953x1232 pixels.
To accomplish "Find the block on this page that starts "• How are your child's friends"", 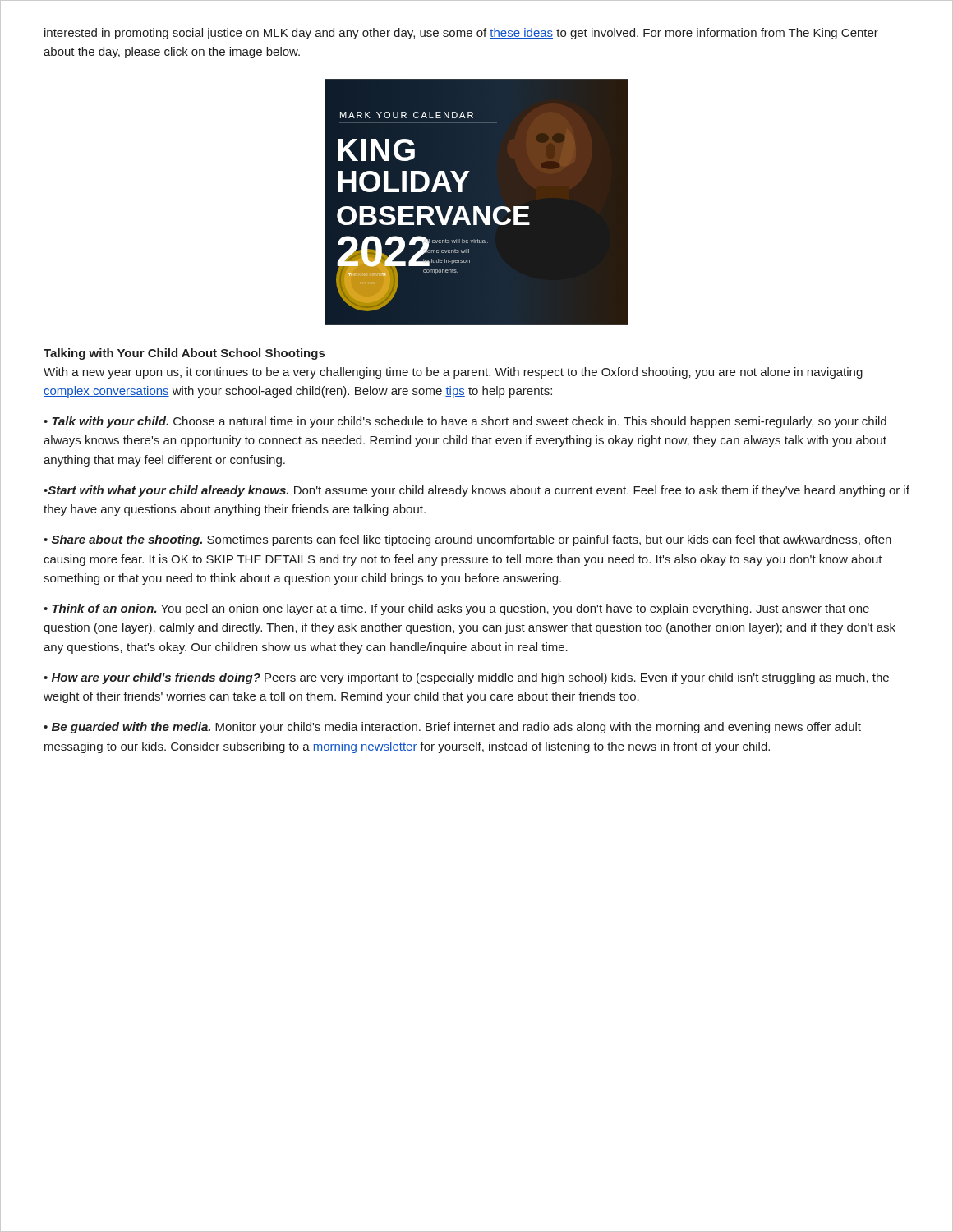I will 466,687.
